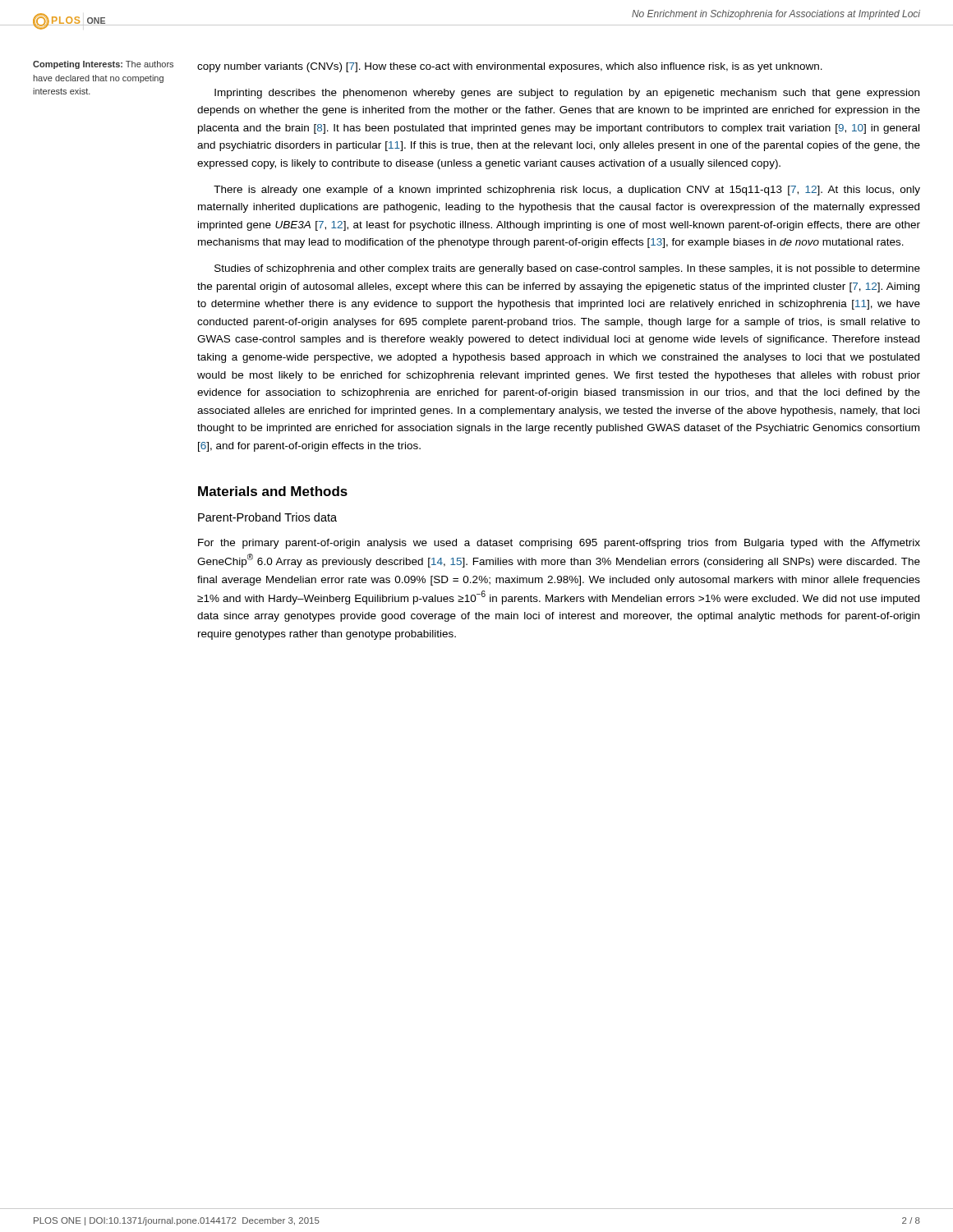Point to the block beginning "Imprinting describes the phenomenon whereby"

(x=559, y=128)
